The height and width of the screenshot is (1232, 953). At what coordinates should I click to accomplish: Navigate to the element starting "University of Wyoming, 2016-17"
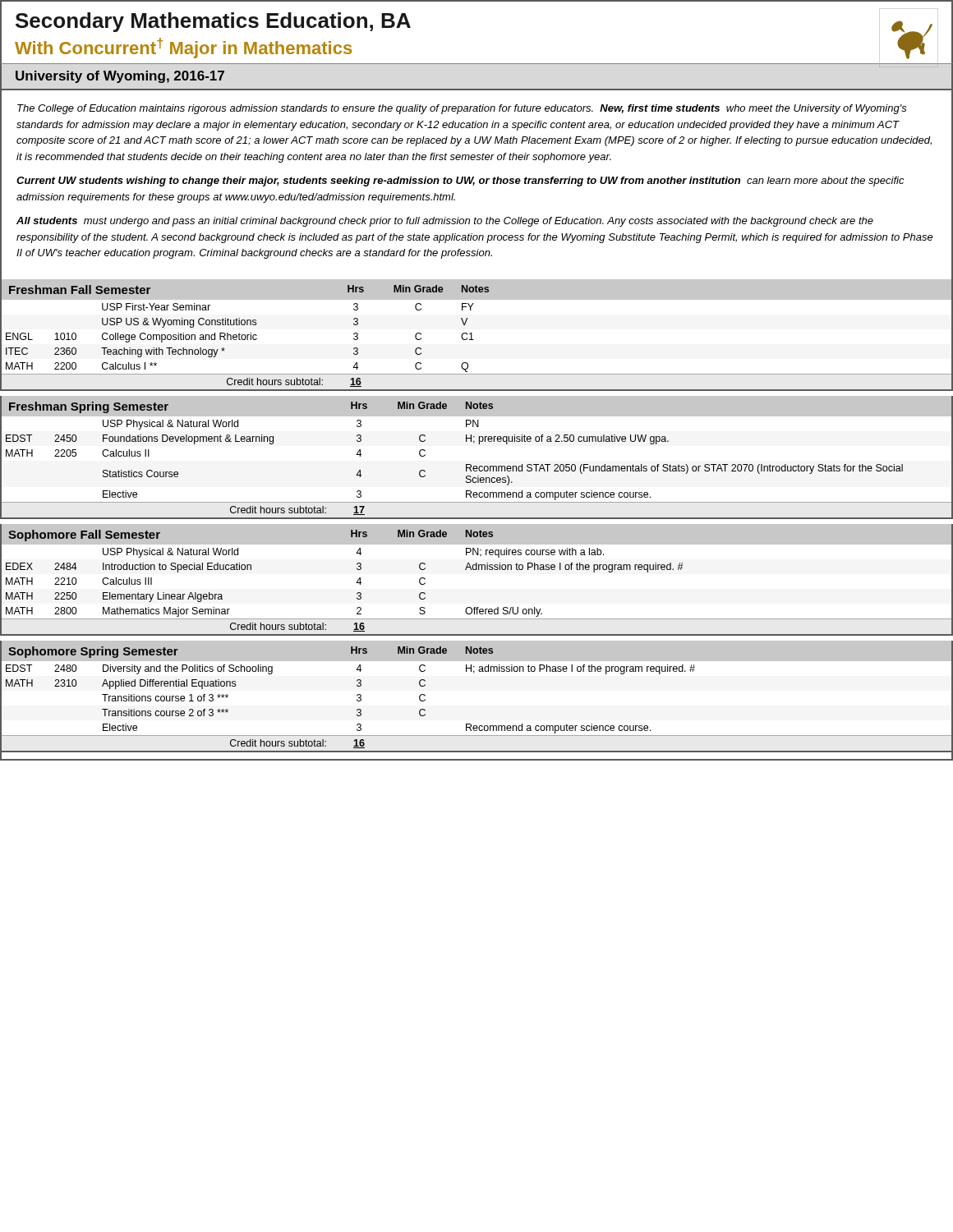tap(120, 76)
